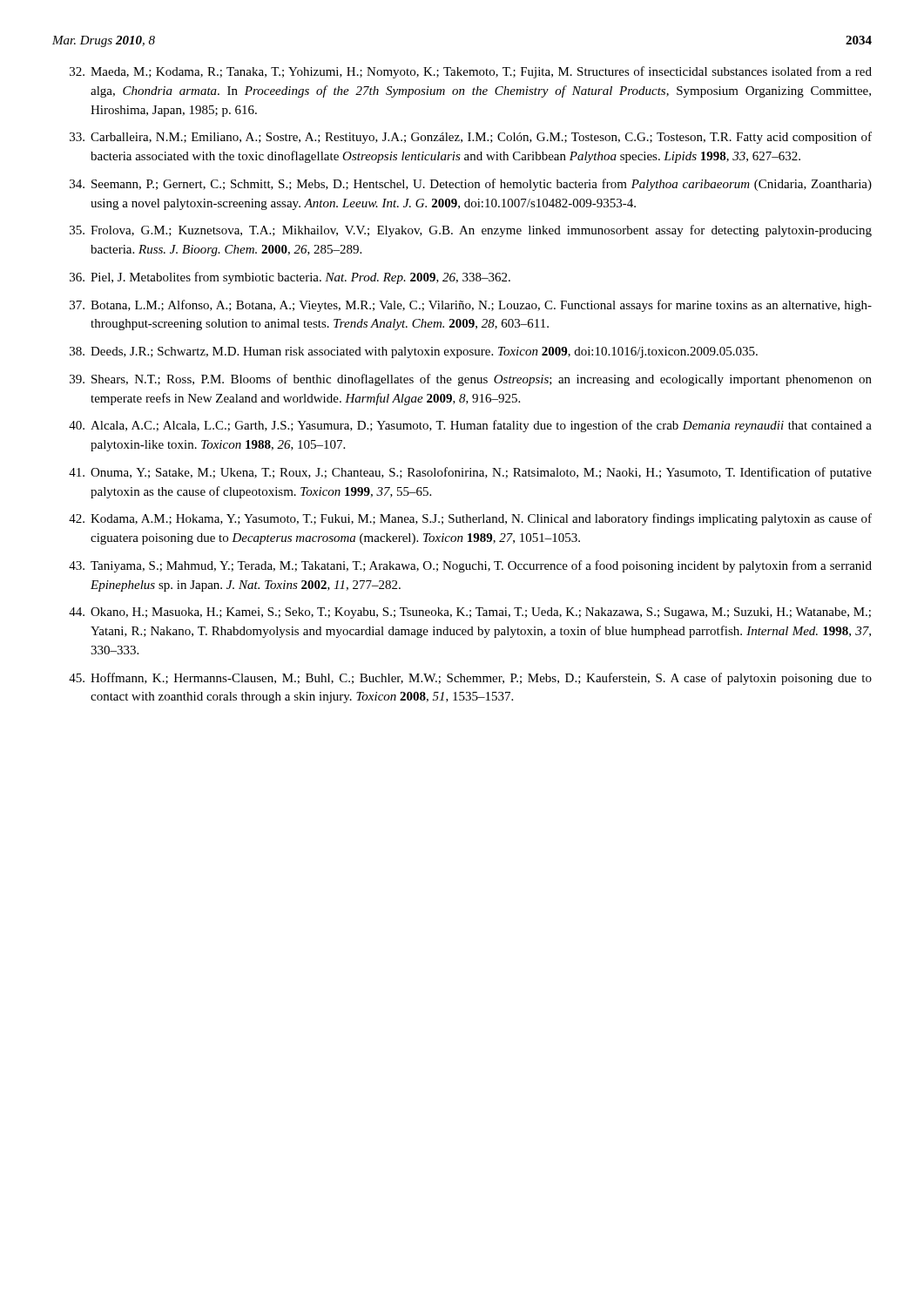Screen dimensions: 1307x924
Task: Find the block on this page that starts "41. Onuma, Y.; Satake,"
Action: [x=462, y=482]
